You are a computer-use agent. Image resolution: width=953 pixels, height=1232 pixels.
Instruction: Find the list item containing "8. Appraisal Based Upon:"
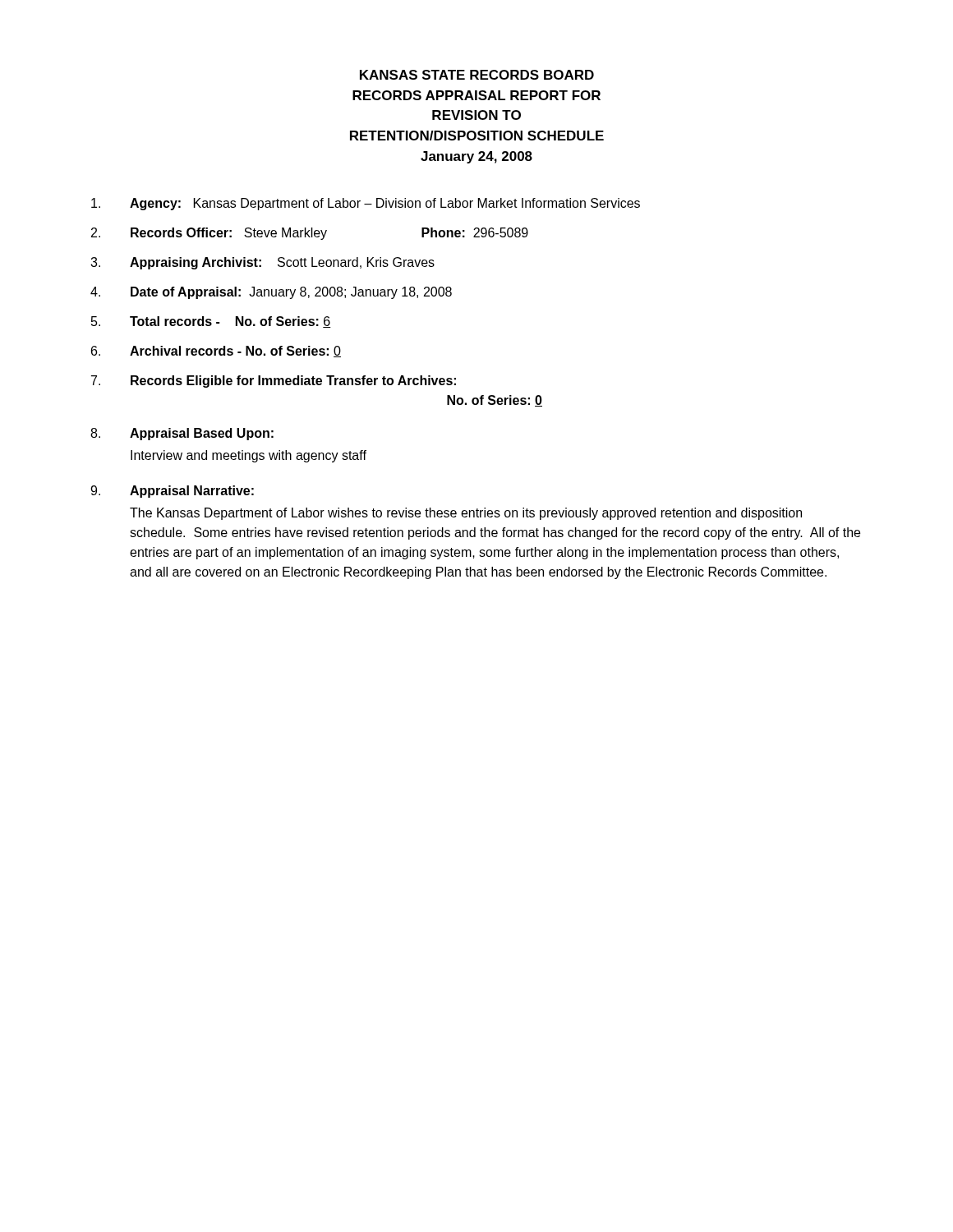click(182, 434)
